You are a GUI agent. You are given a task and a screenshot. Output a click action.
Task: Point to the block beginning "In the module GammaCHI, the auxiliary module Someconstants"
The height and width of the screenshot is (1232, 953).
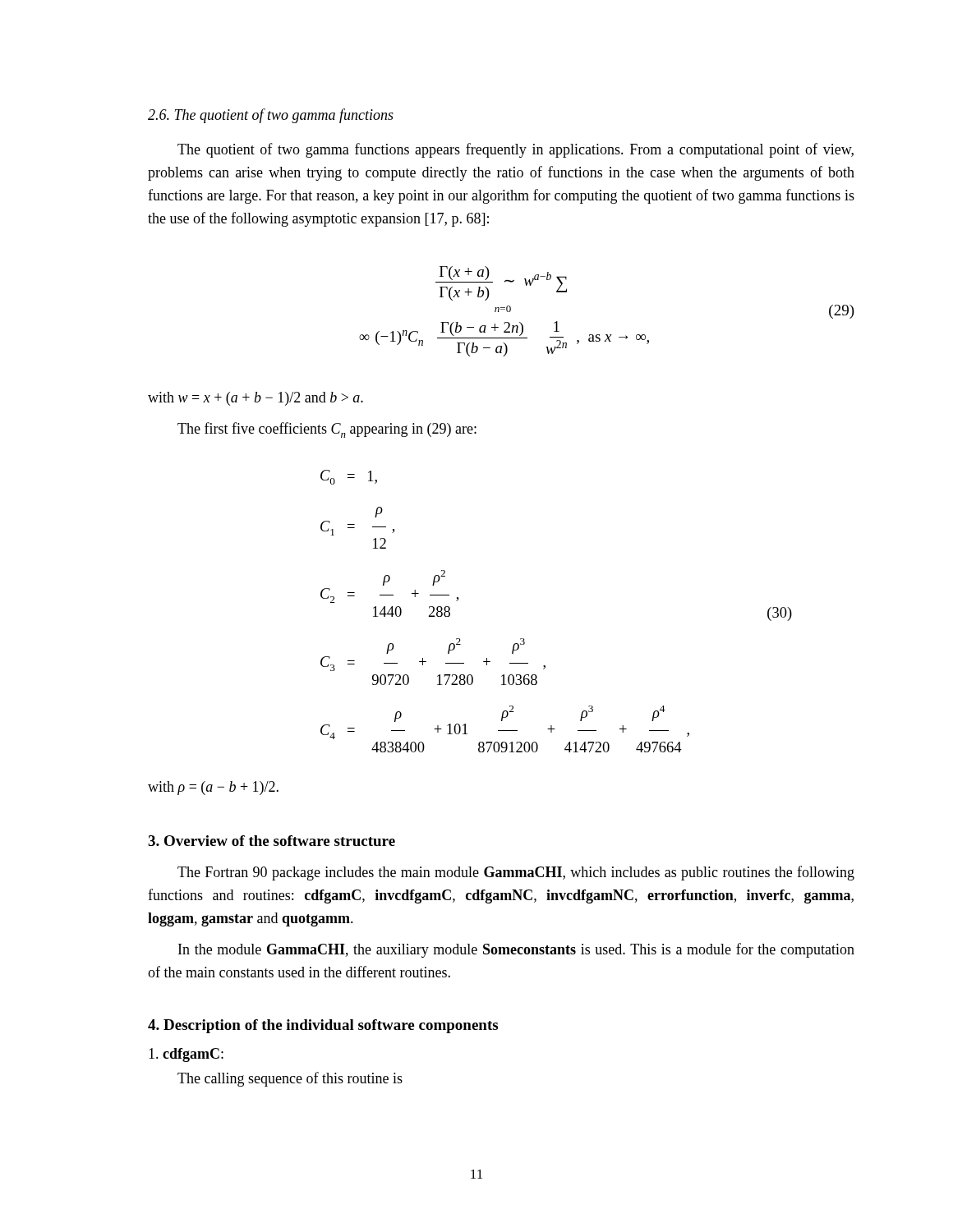(x=501, y=961)
